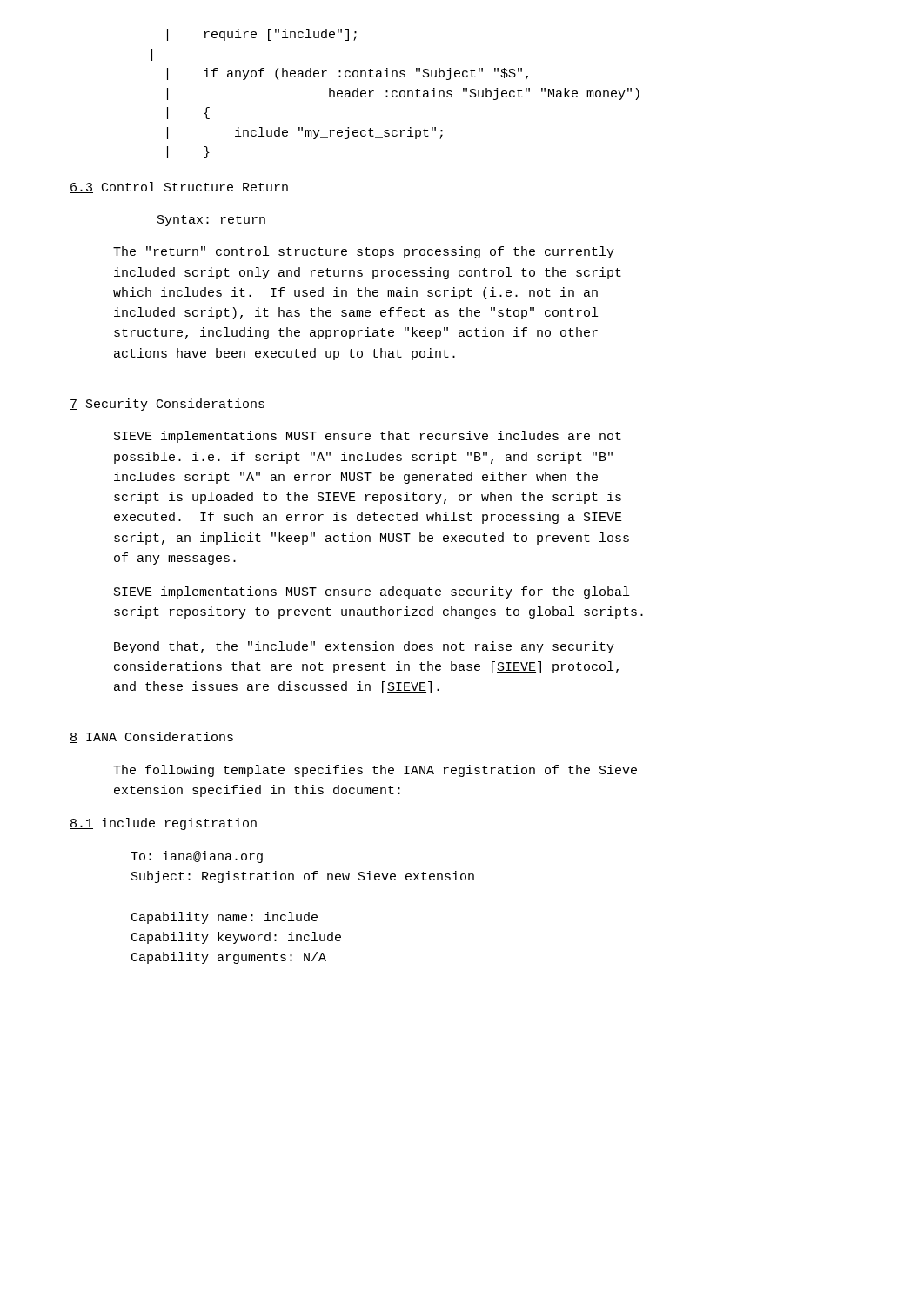Viewport: 924px width, 1305px height.
Task: Locate the passage starting "7 Security Considerations"
Action: [168, 405]
